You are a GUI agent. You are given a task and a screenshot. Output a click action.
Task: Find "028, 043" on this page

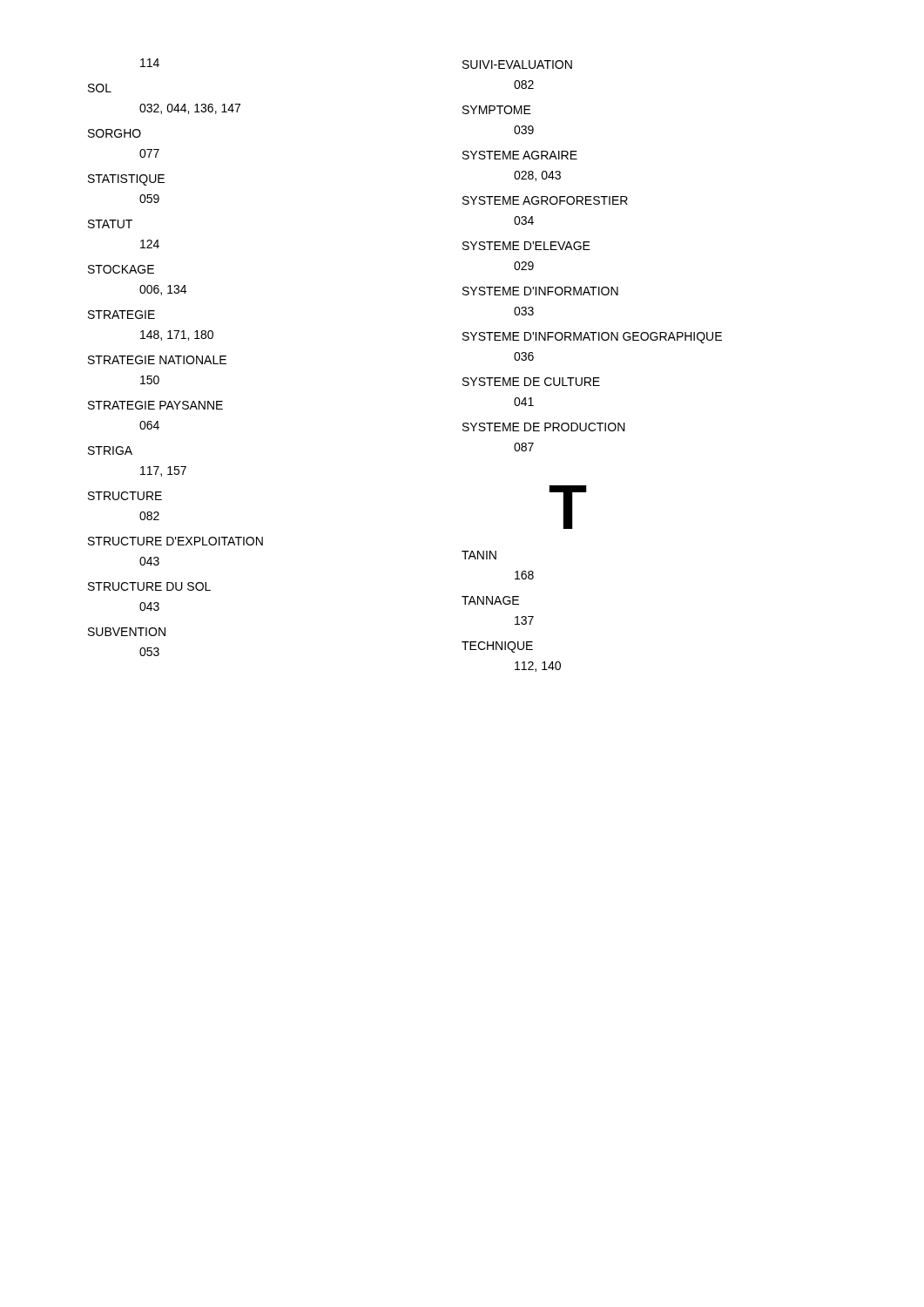point(538,175)
